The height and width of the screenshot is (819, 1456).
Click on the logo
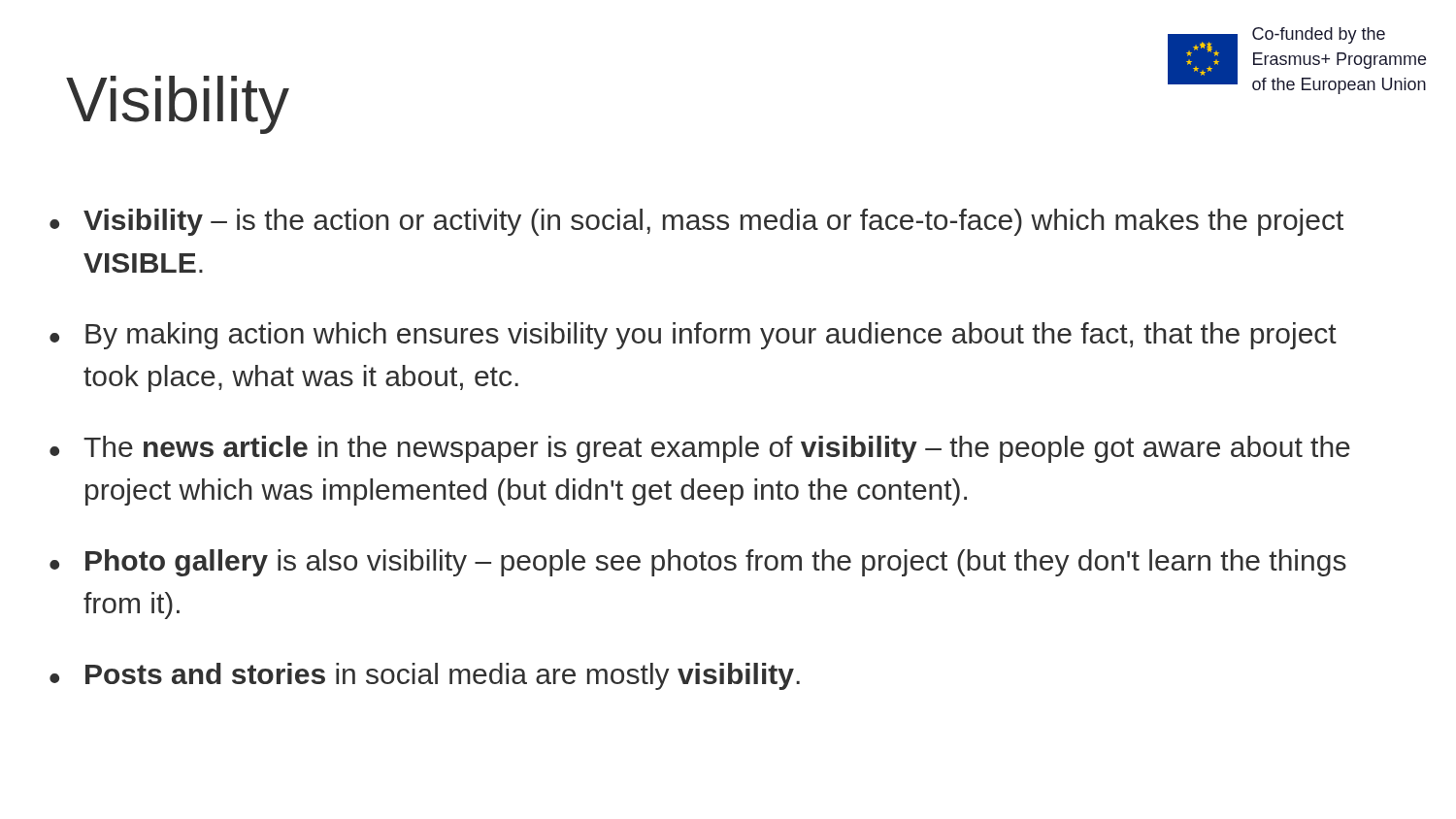(x=1298, y=59)
